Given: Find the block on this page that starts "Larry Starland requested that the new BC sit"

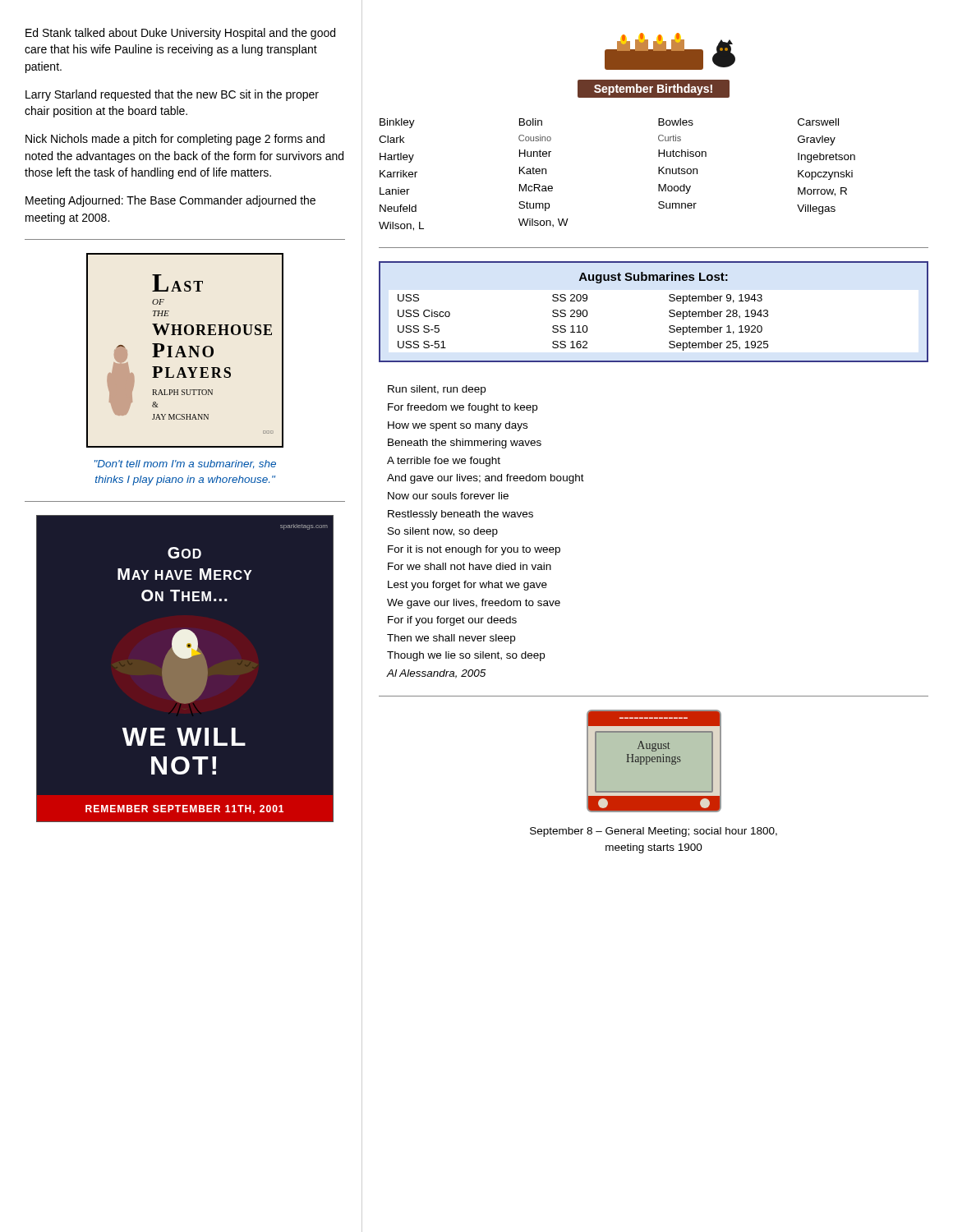Looking at the screenshot, I should click(185, 103).
